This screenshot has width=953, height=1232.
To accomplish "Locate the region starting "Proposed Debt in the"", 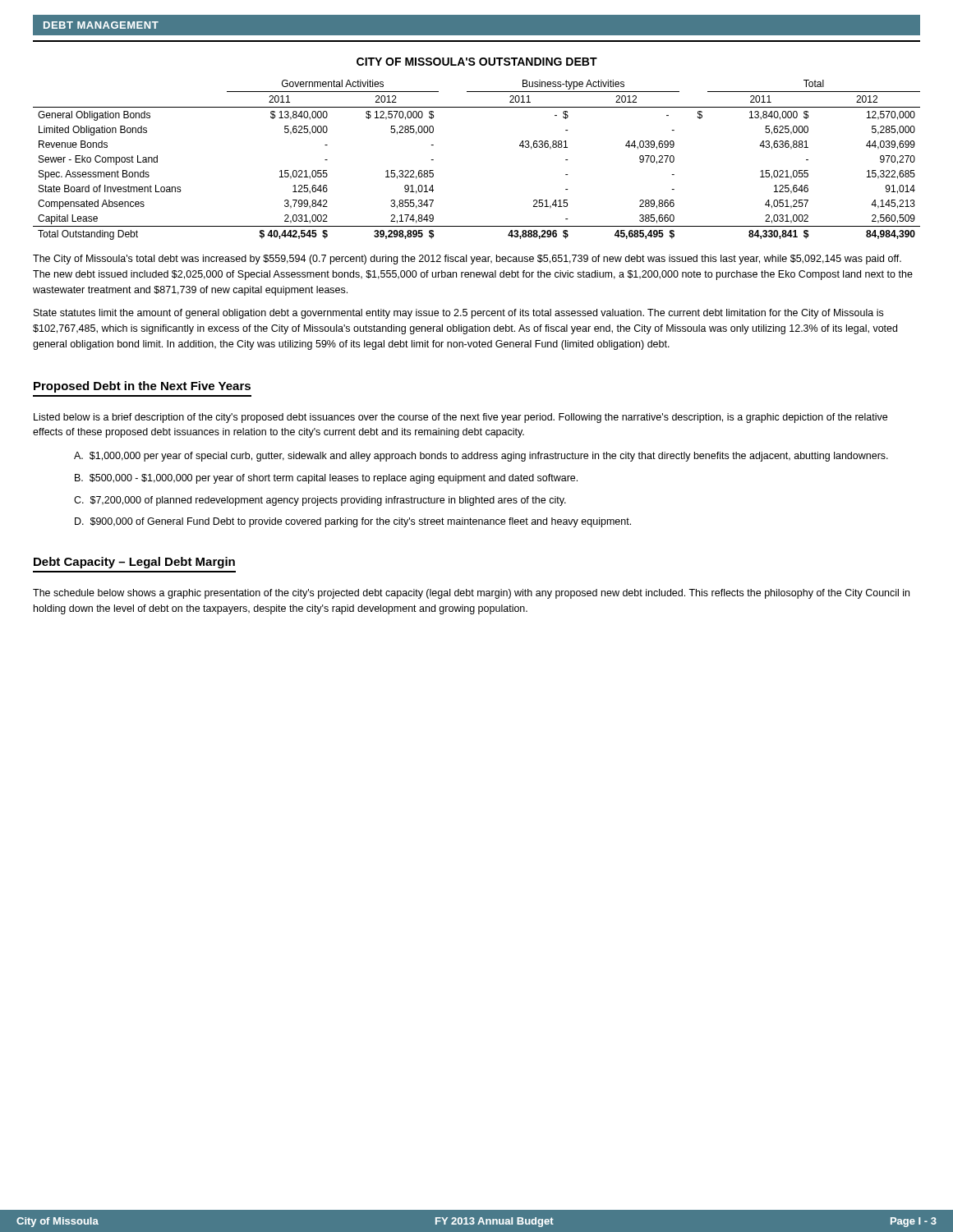I will [x=142, y=385].
